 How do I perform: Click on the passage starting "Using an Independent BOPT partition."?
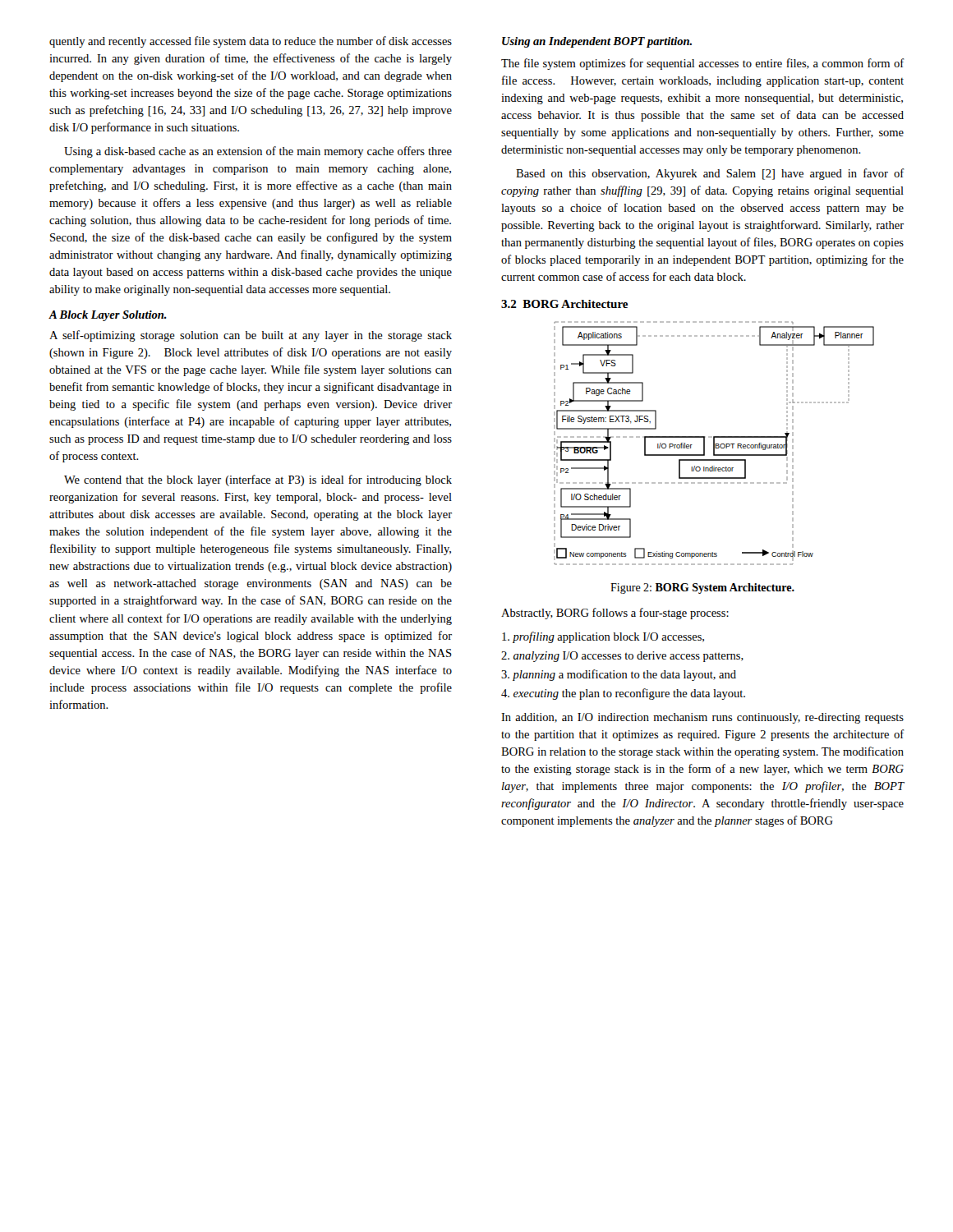point(702,42)
